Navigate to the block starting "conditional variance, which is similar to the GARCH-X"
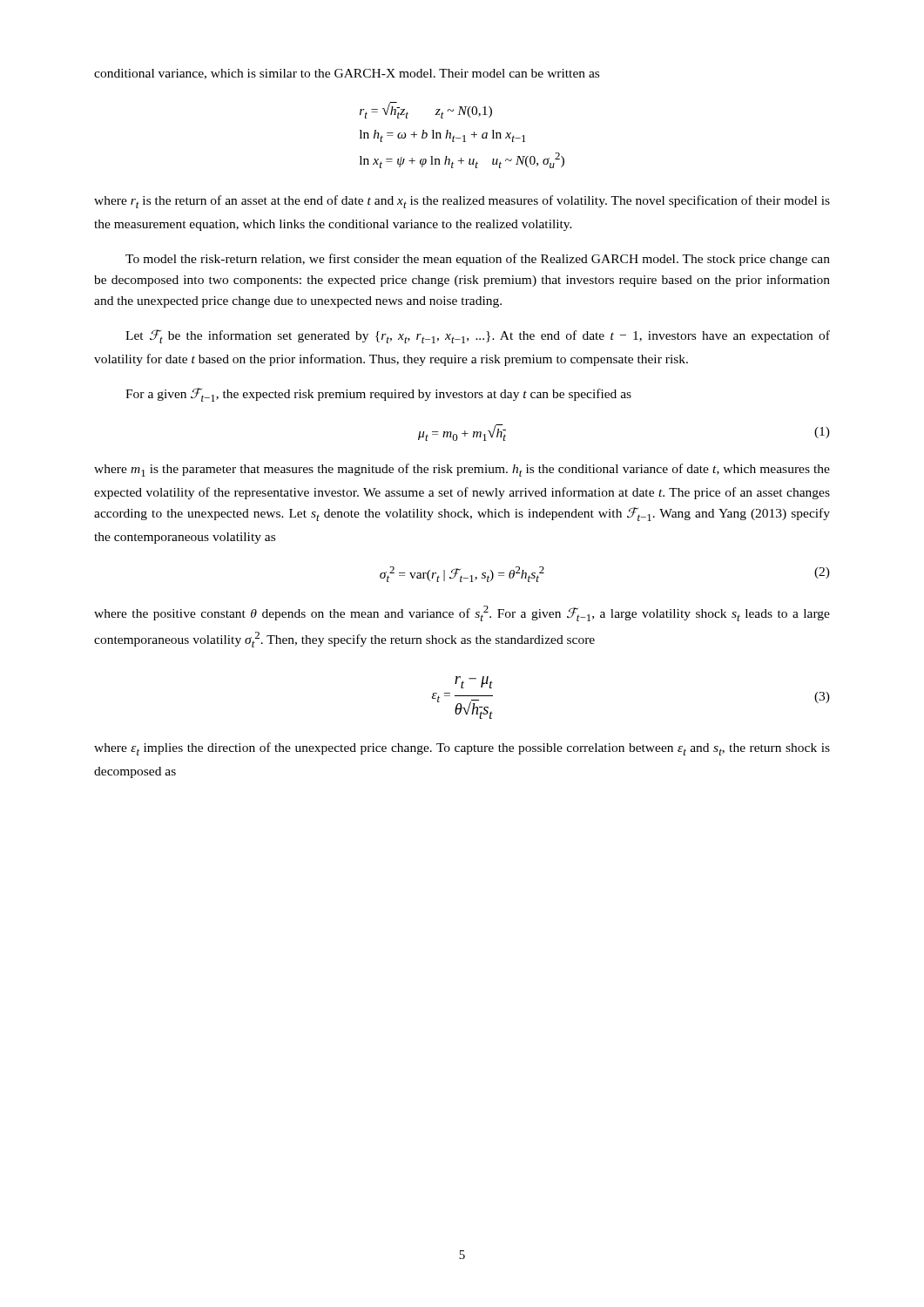This screenshot has width=924, height=1307. [462, 73]
